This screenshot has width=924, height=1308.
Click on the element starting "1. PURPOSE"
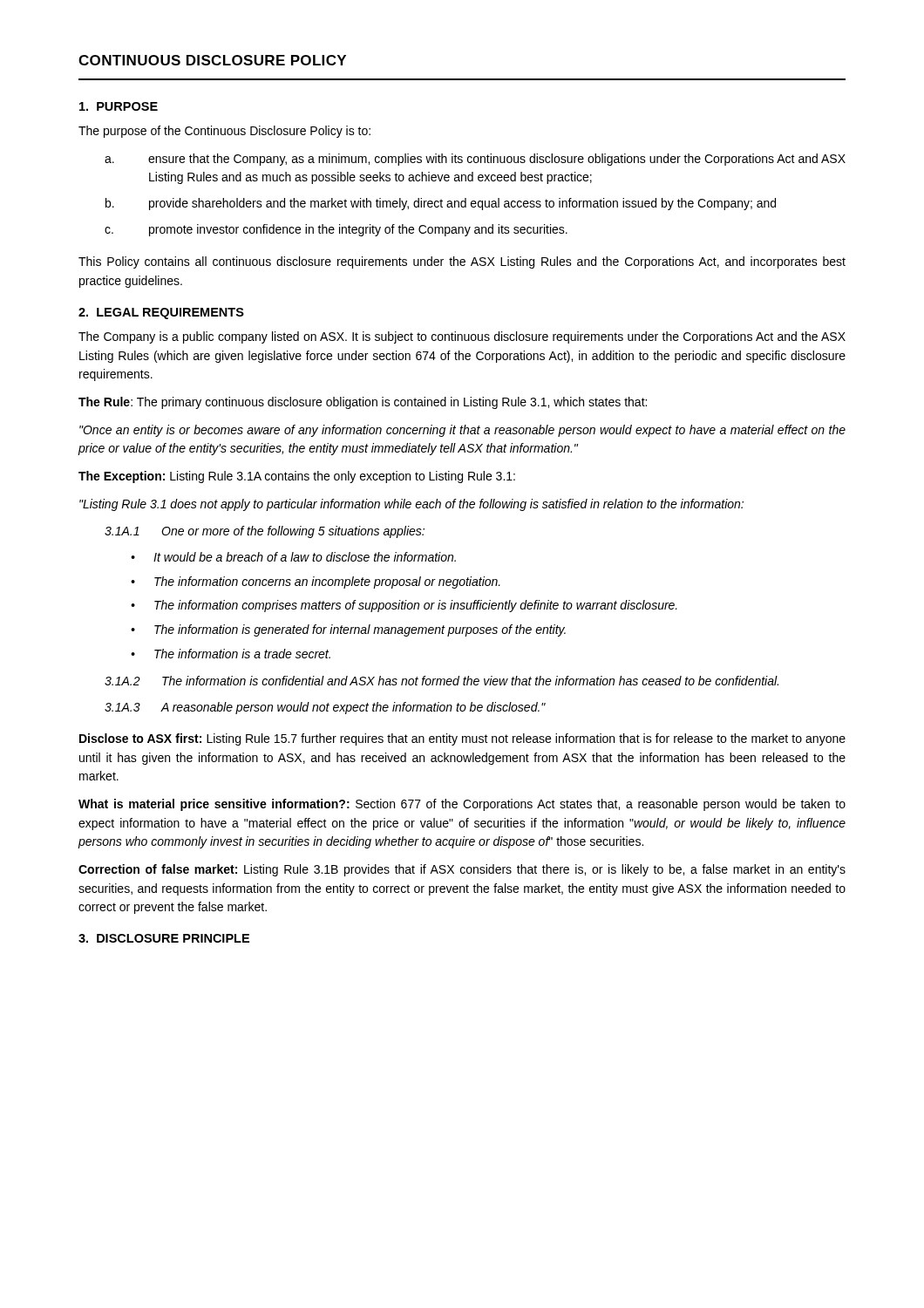[118, 106]
